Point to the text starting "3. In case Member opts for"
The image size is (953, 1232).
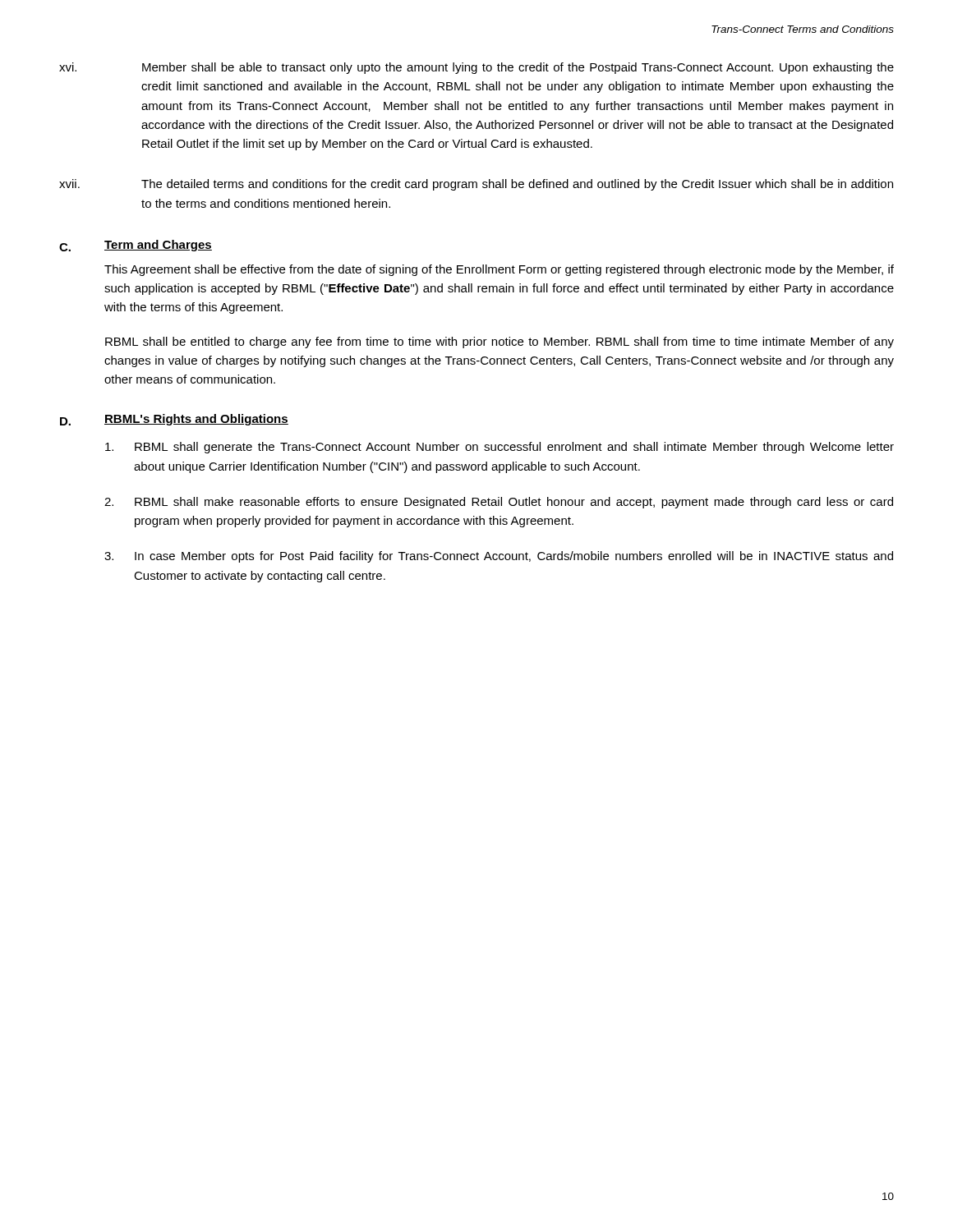point(499,565)
